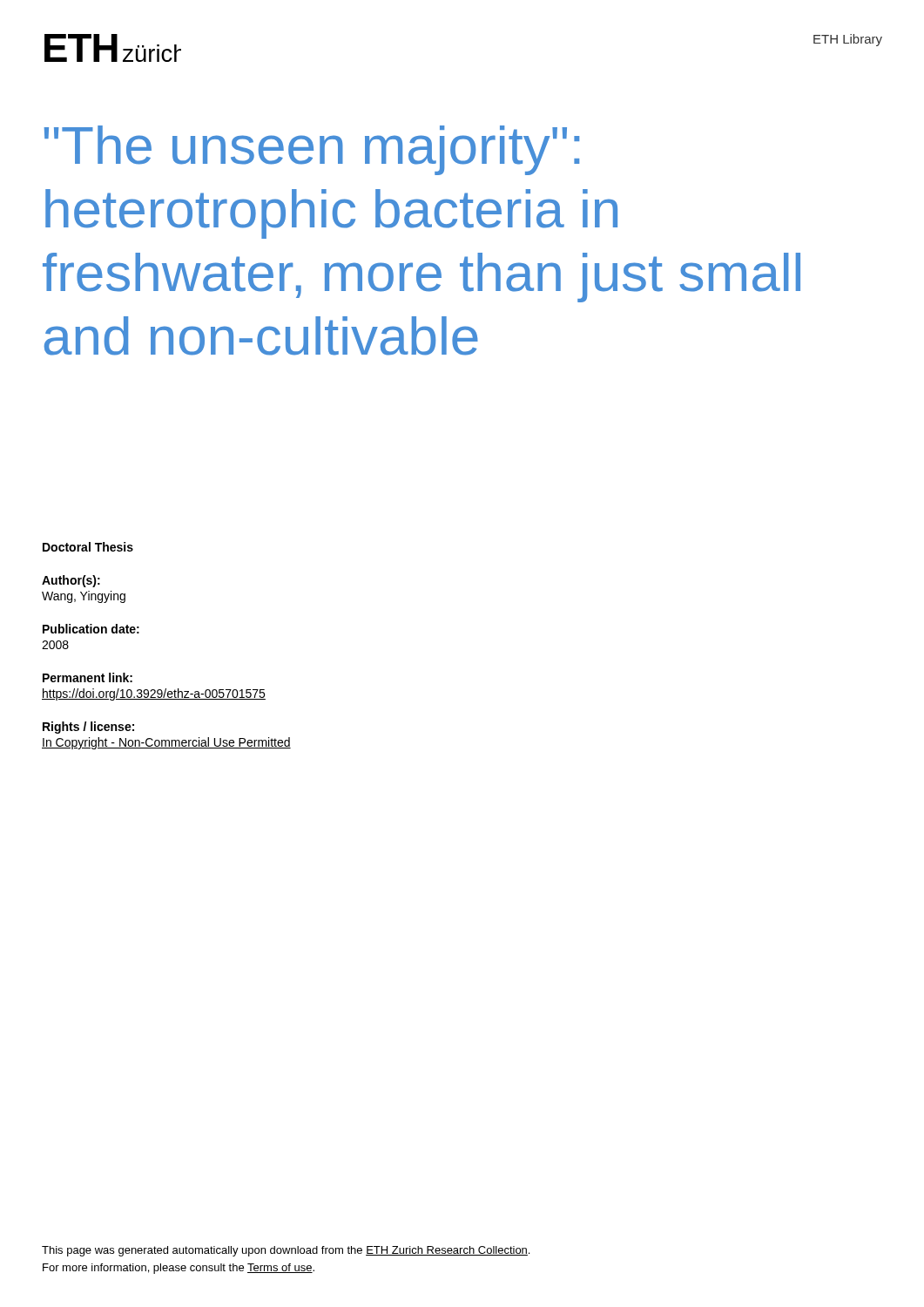This screenshot has width=924, height=1307.
Task: Where does it say "Permanent link: https://doi.org/10.3929/ethz-a-005701575"?
Action: pyautogui.click(x=274, y=686)
